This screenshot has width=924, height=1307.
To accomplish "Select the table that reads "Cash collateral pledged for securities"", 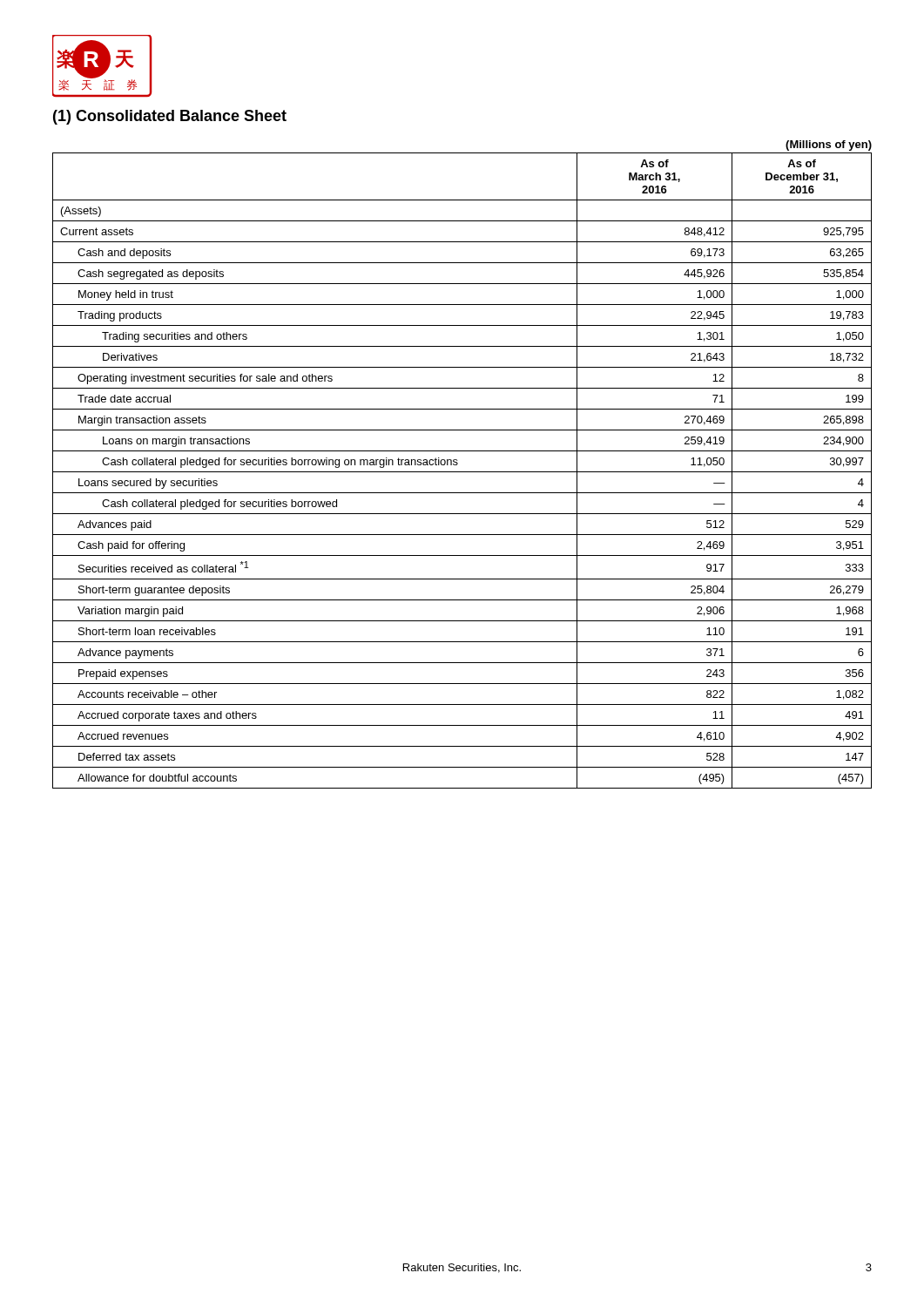I will click(462, 471).
